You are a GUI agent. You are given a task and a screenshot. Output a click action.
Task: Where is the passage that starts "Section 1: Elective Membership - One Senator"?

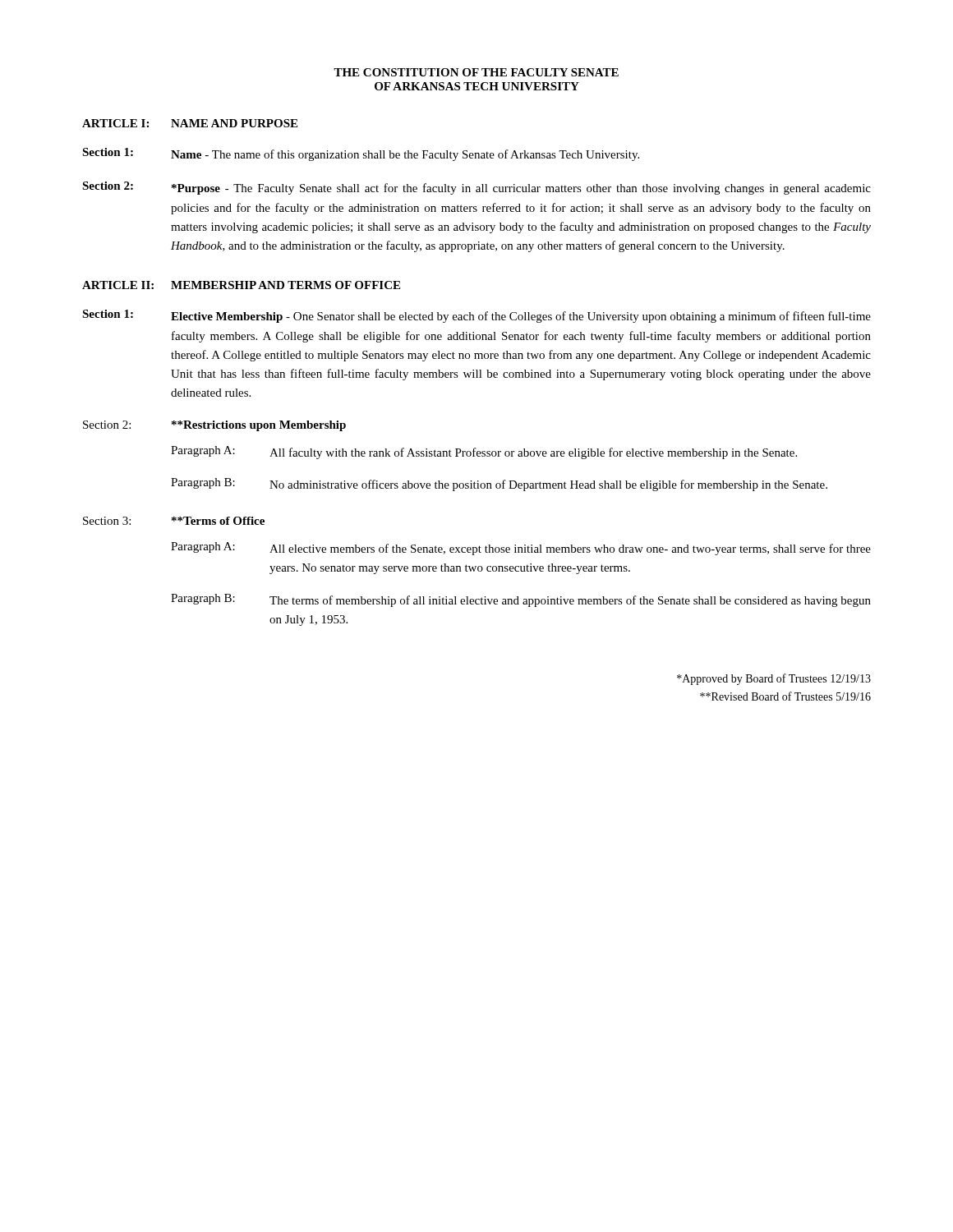[x=476, y=355]
